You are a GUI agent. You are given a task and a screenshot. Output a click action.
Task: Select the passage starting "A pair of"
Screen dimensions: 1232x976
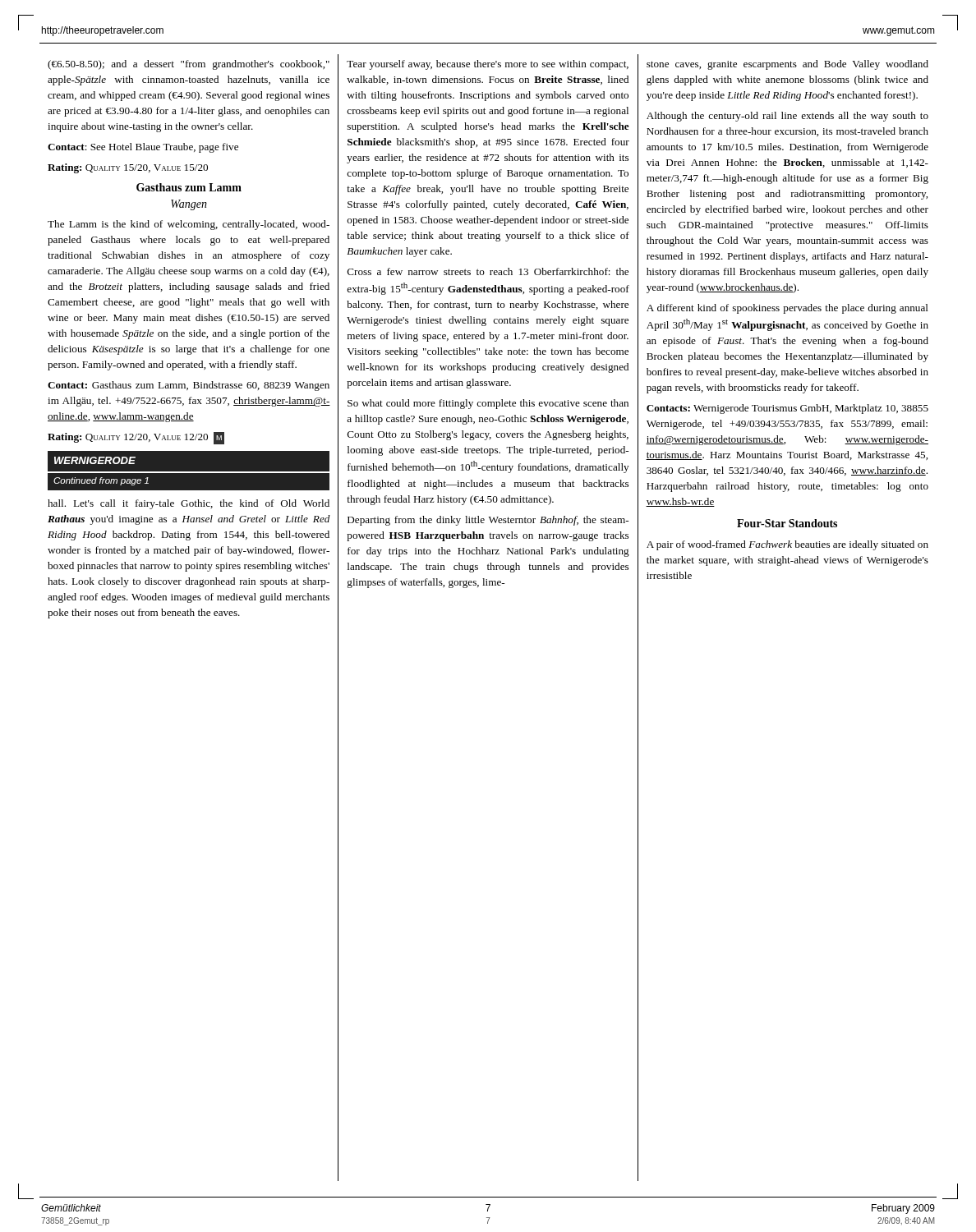(787, 559)
